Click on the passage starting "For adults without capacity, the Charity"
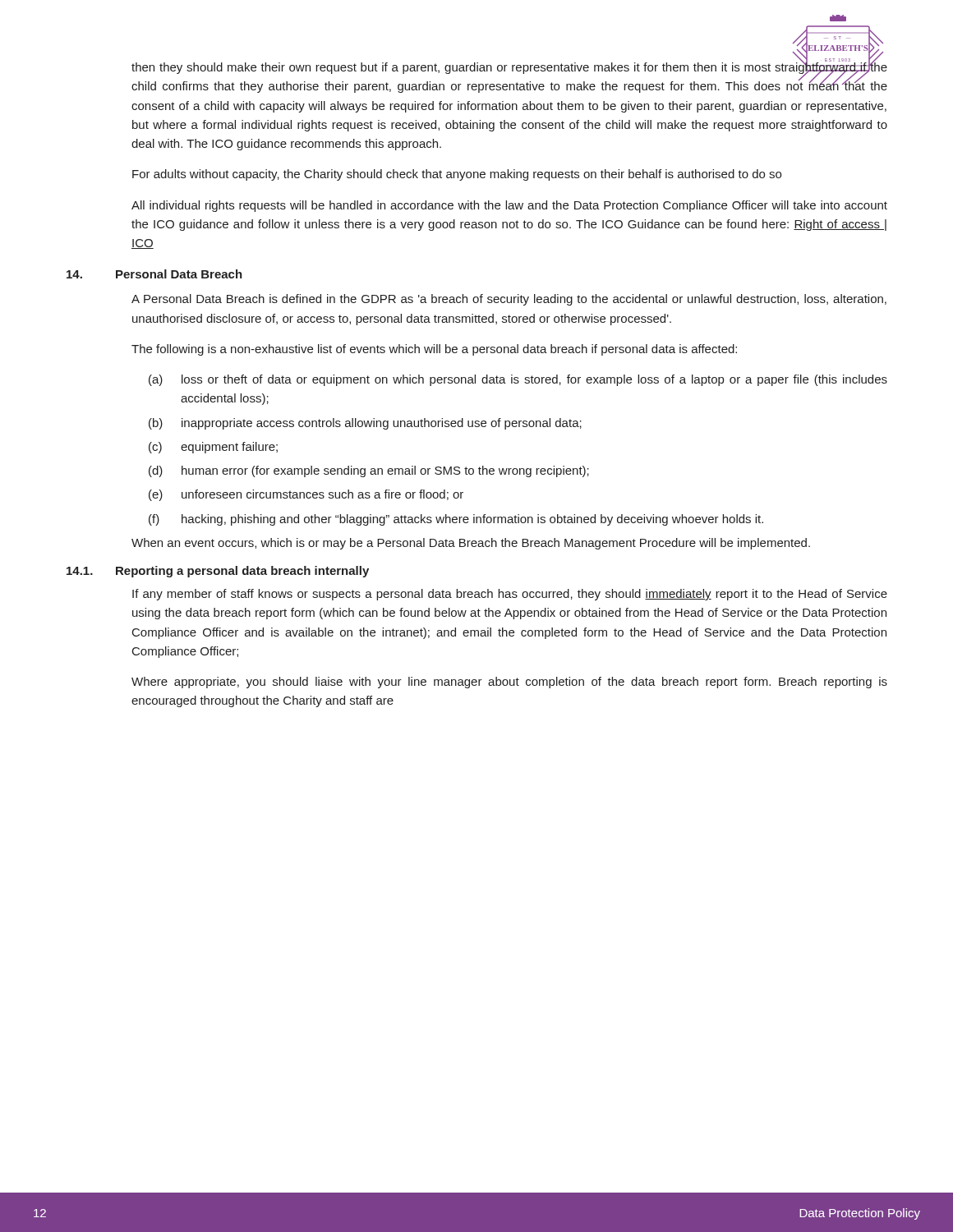953x1232 pixels. tap(457, 174)
